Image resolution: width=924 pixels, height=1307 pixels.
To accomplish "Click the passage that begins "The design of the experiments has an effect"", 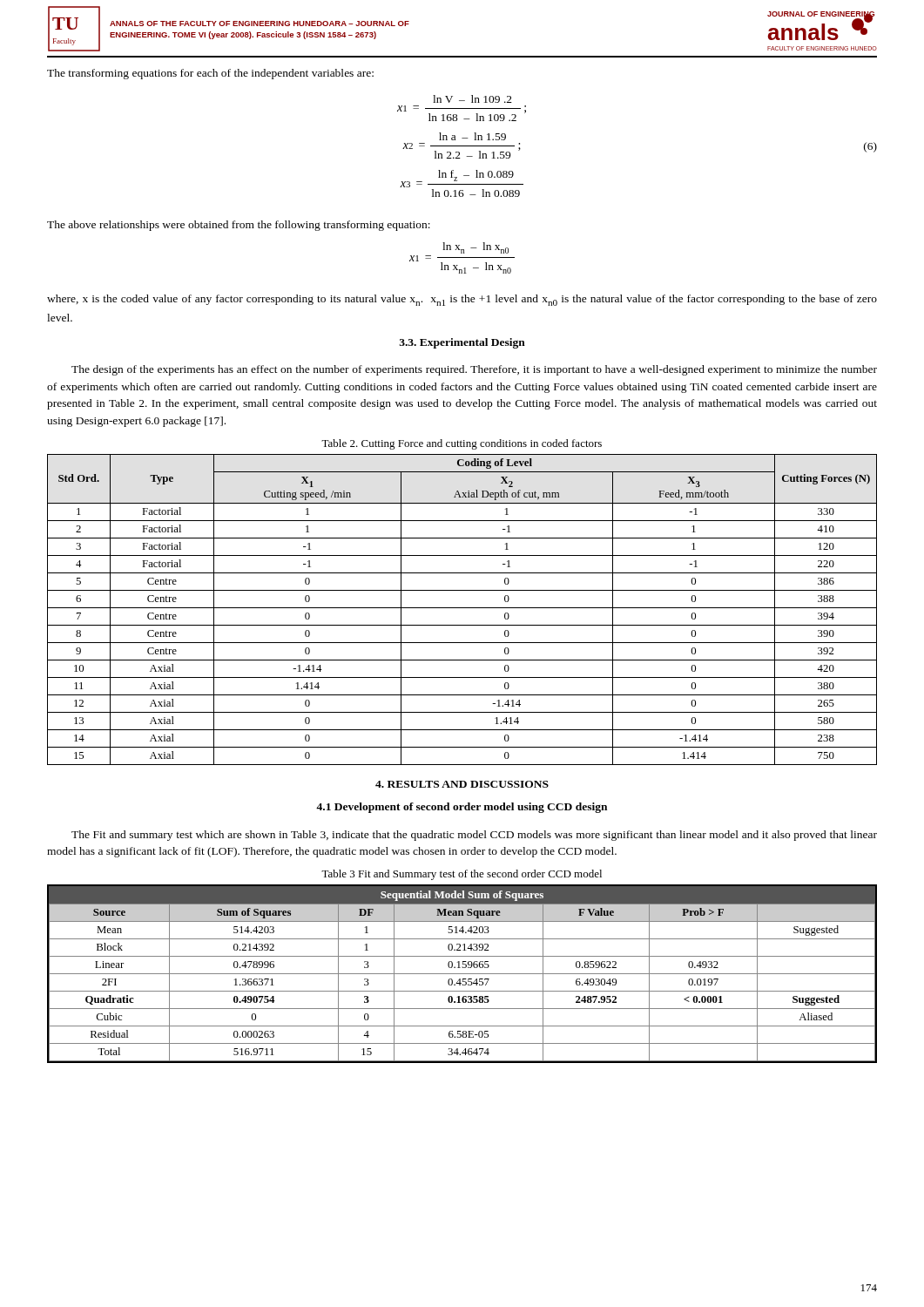I will (x=462, y=395).
